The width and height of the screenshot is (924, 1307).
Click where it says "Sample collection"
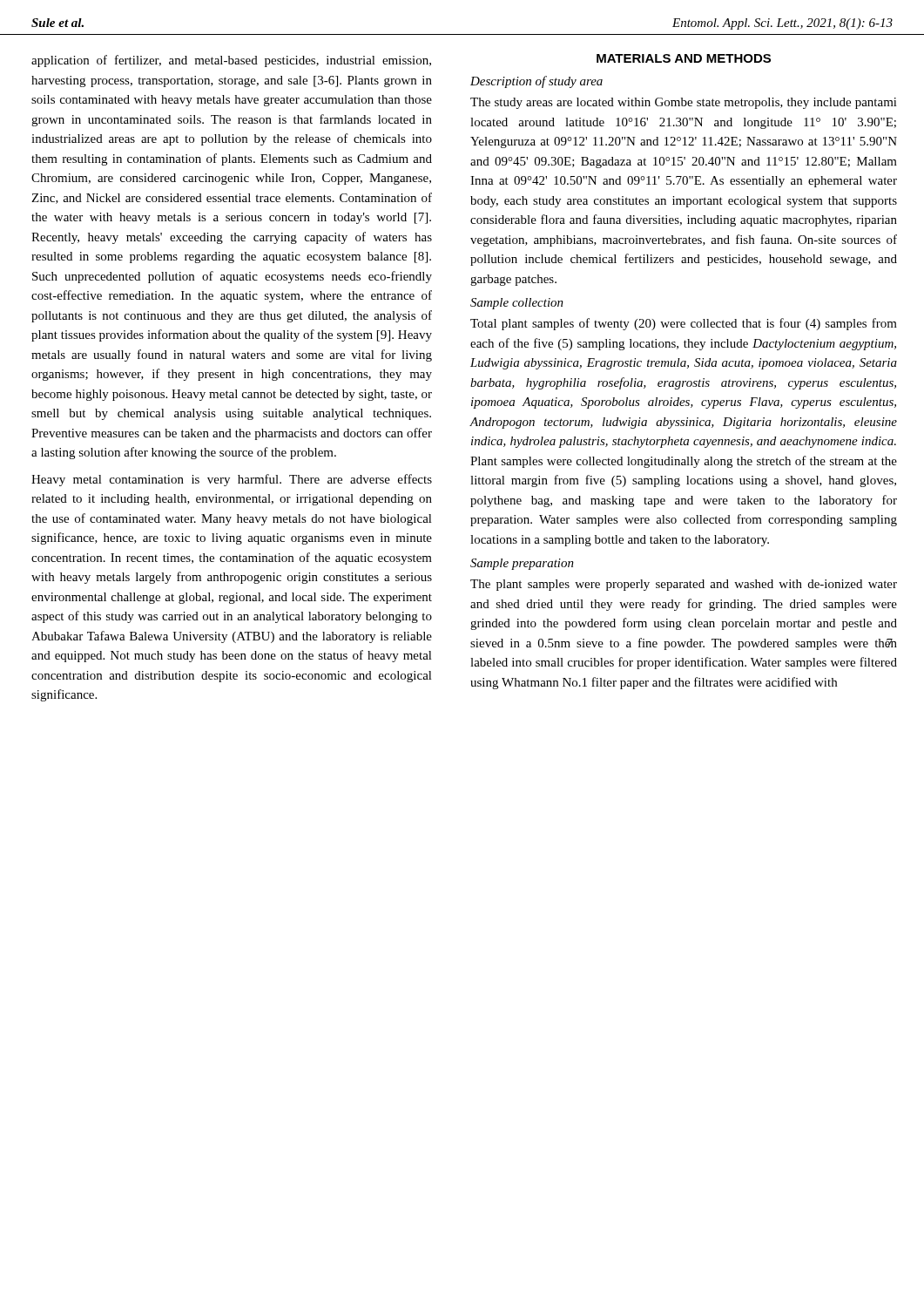[x=517, y=302]
